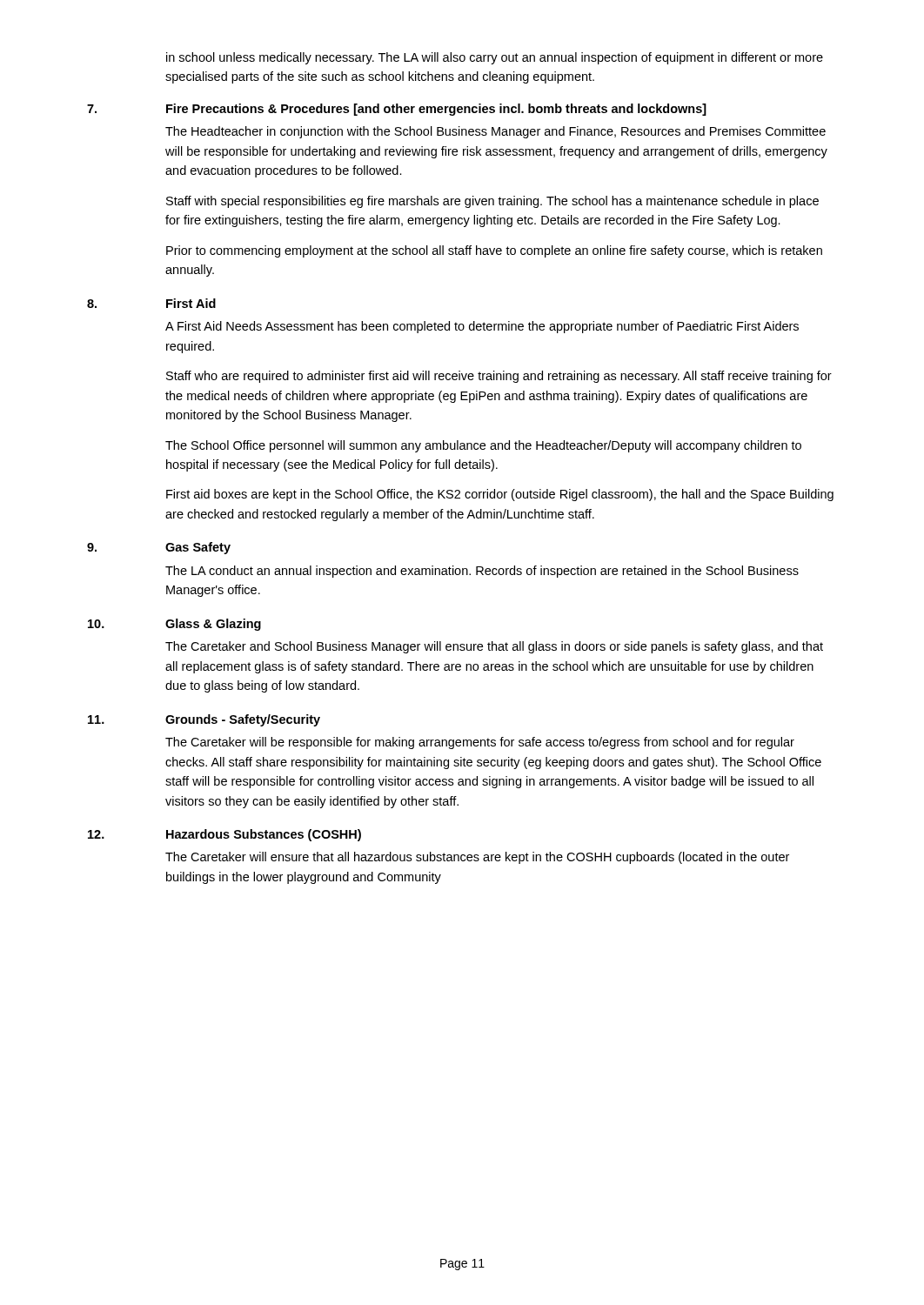
Task: Locate the text block with the text "The School Office personnel will"
Action: click(x=484, y=455)
